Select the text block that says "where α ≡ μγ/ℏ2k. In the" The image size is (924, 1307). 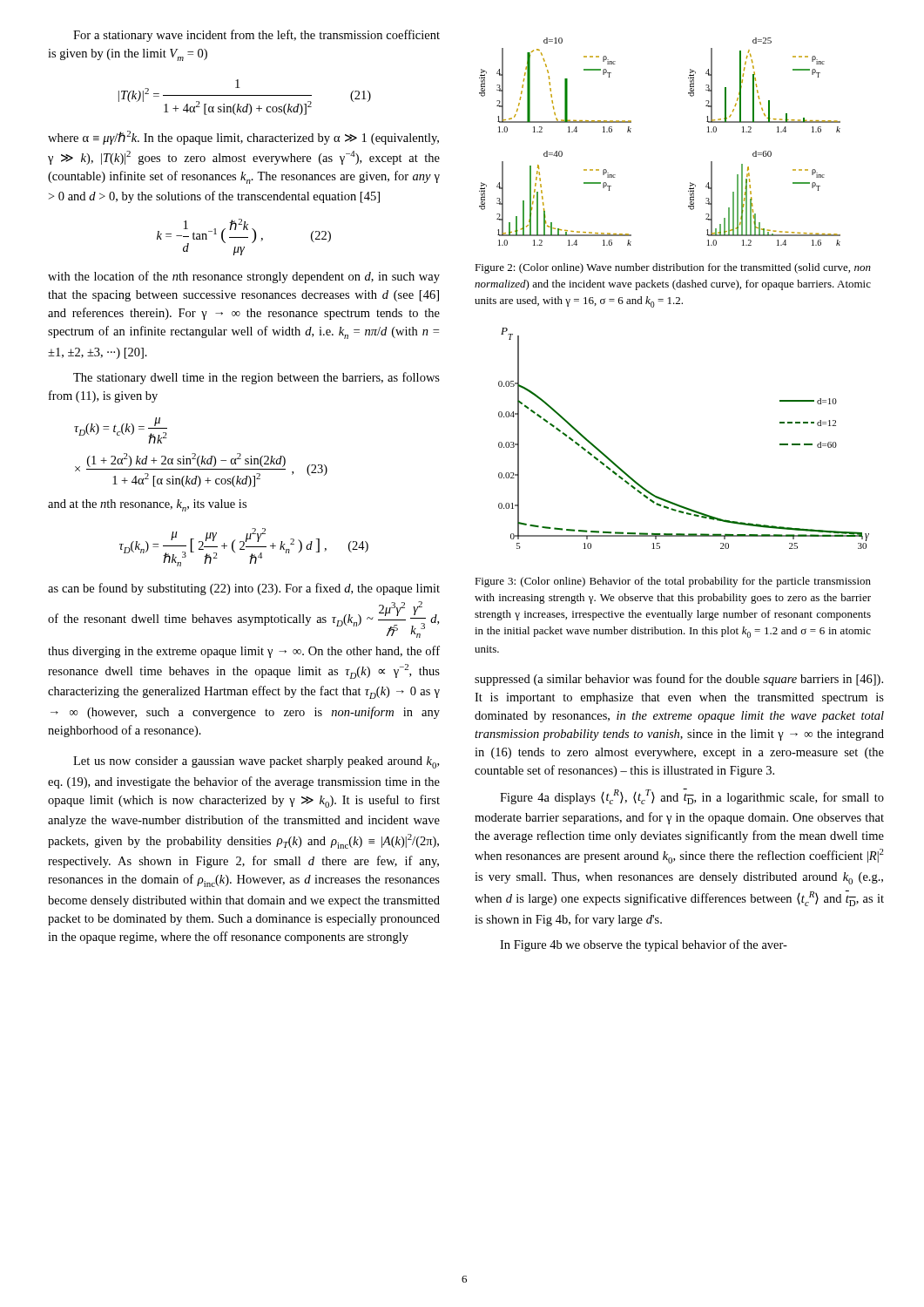click(x=244, y=166)
